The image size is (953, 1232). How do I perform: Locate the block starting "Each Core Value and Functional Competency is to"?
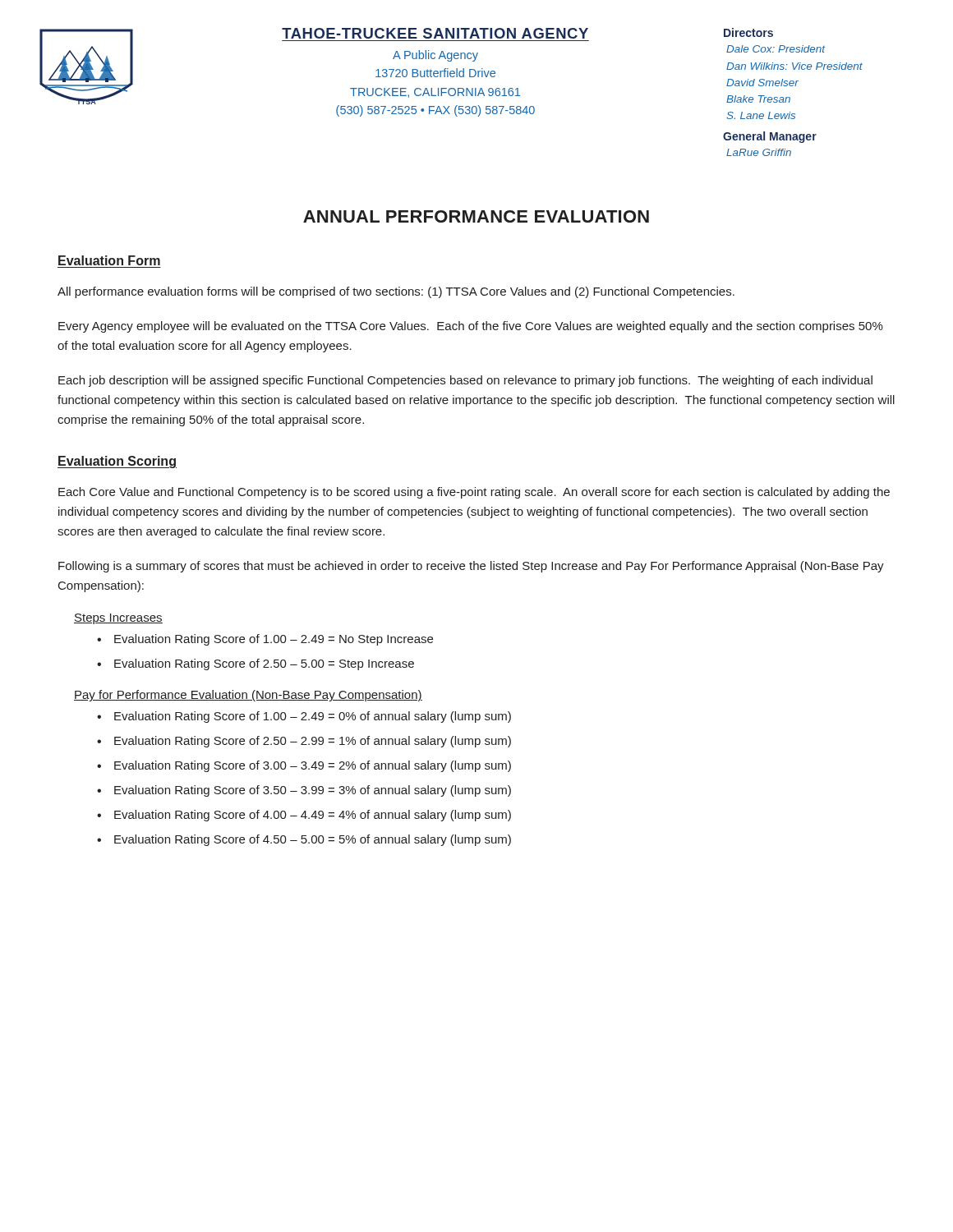pos(474,512)
